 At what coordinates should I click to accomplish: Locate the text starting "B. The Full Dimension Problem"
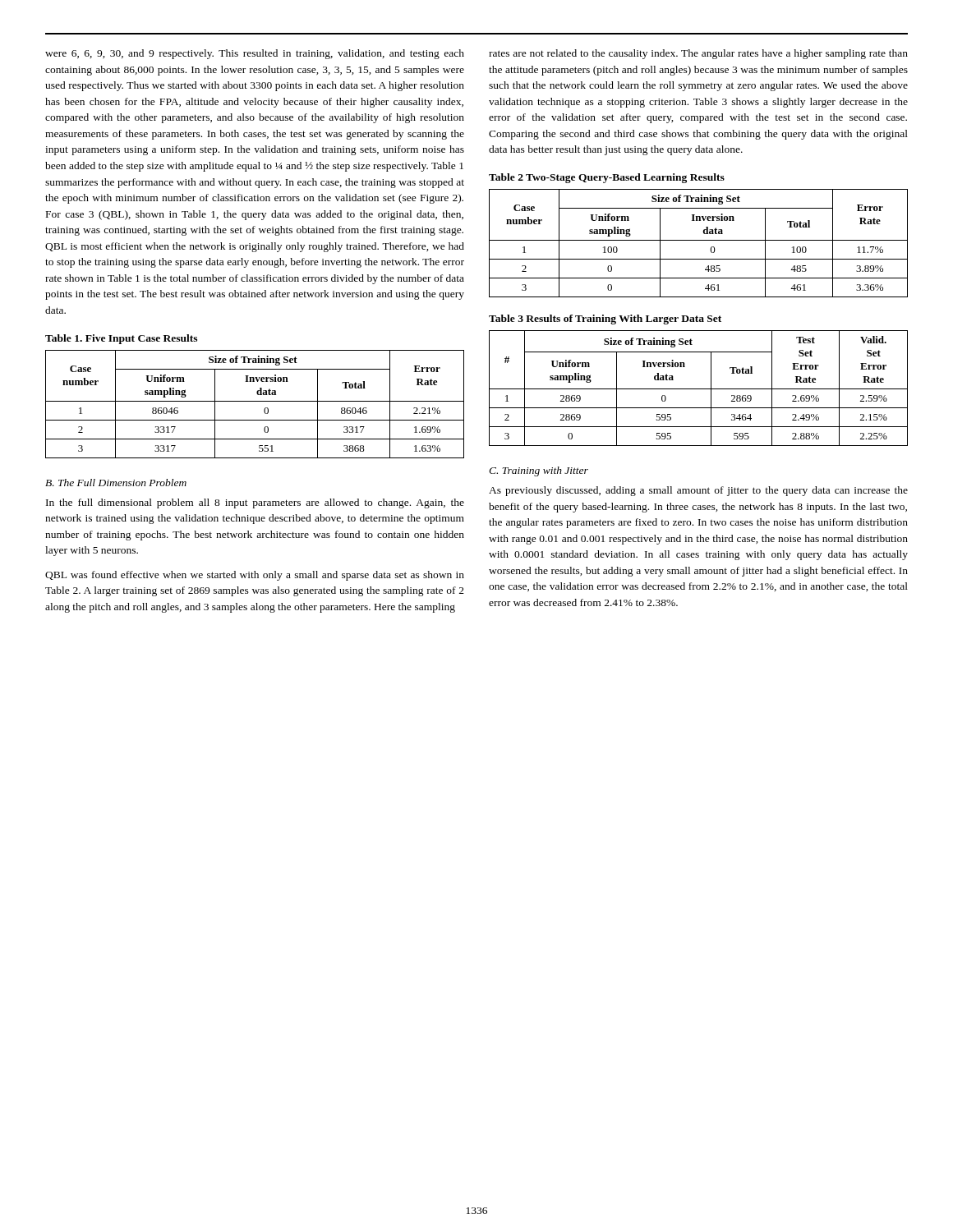click(x=116, y=482)
